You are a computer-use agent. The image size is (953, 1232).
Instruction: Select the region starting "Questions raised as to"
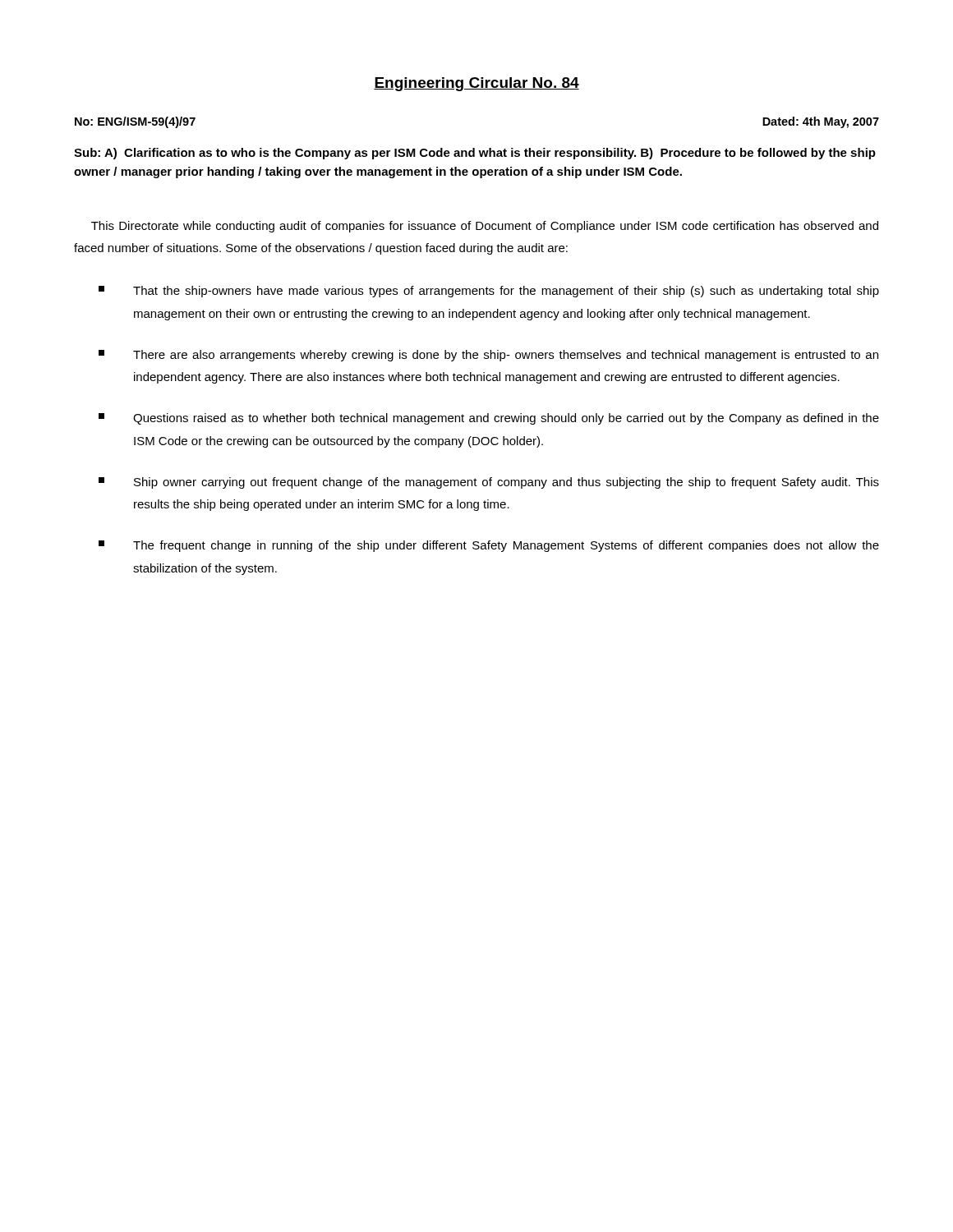coord(476,429)
